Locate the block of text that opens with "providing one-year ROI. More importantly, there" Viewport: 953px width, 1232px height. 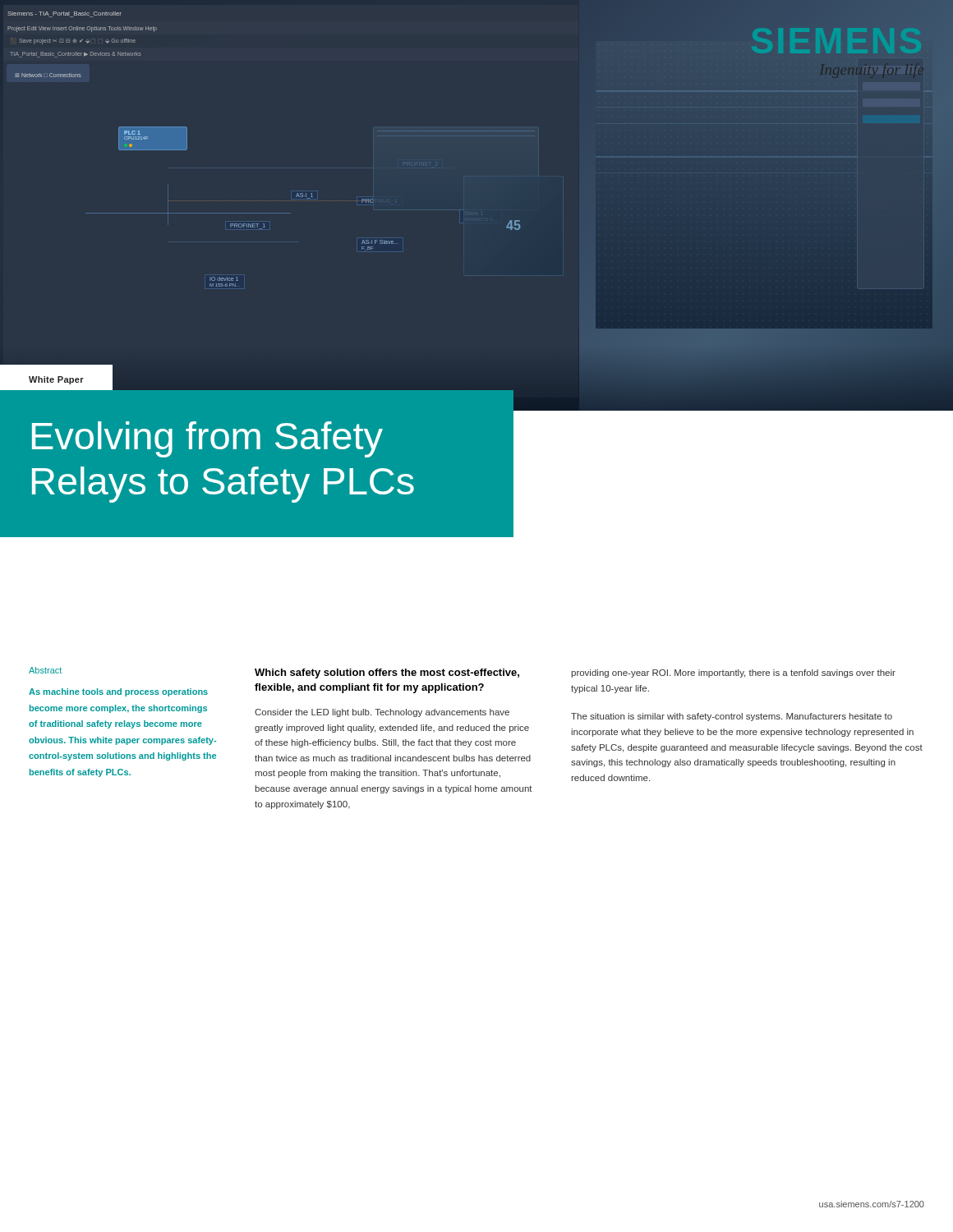pos(748,725)
